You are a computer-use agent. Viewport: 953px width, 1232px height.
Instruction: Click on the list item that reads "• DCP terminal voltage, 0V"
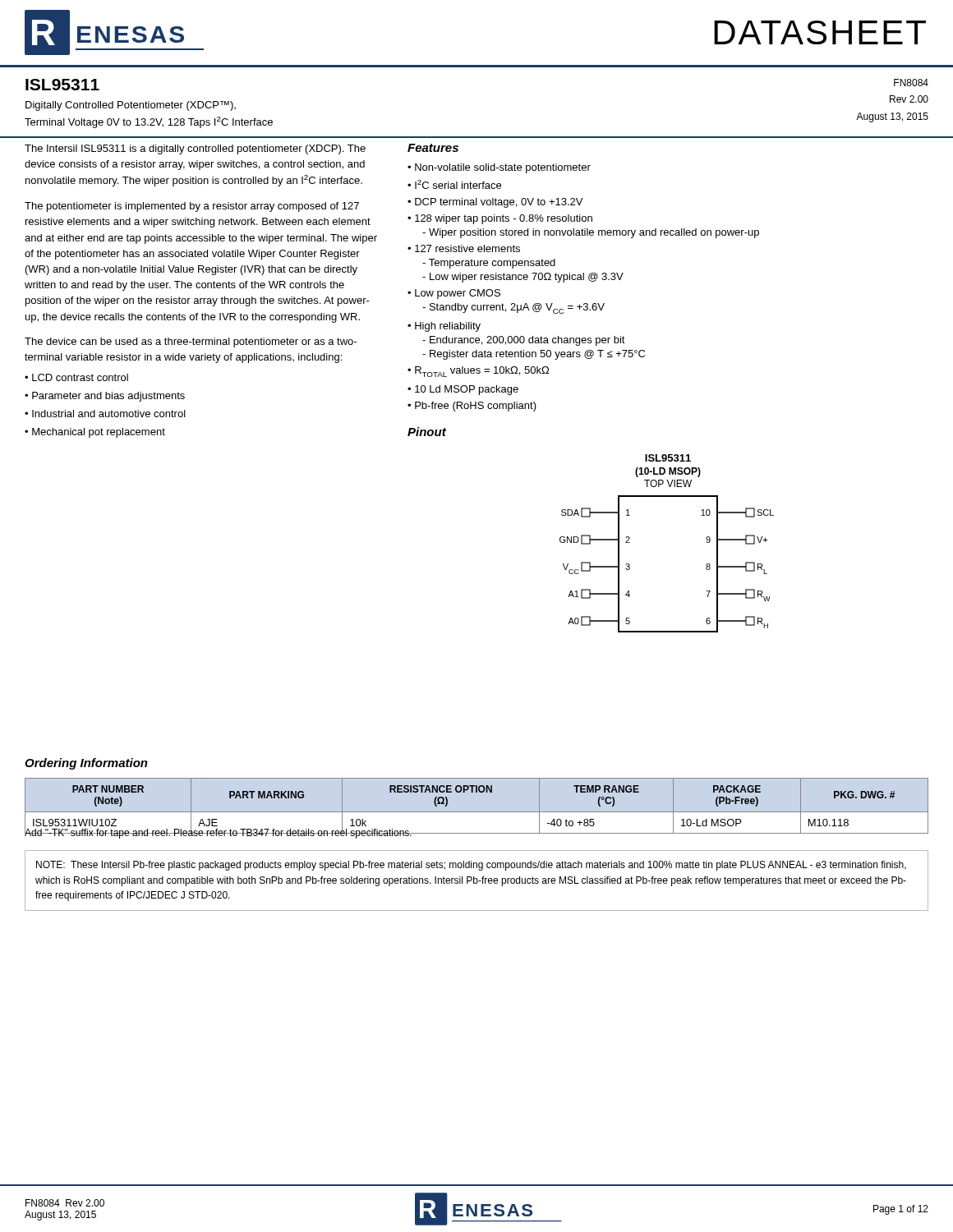pyautogui.click(x=495, y=202)
